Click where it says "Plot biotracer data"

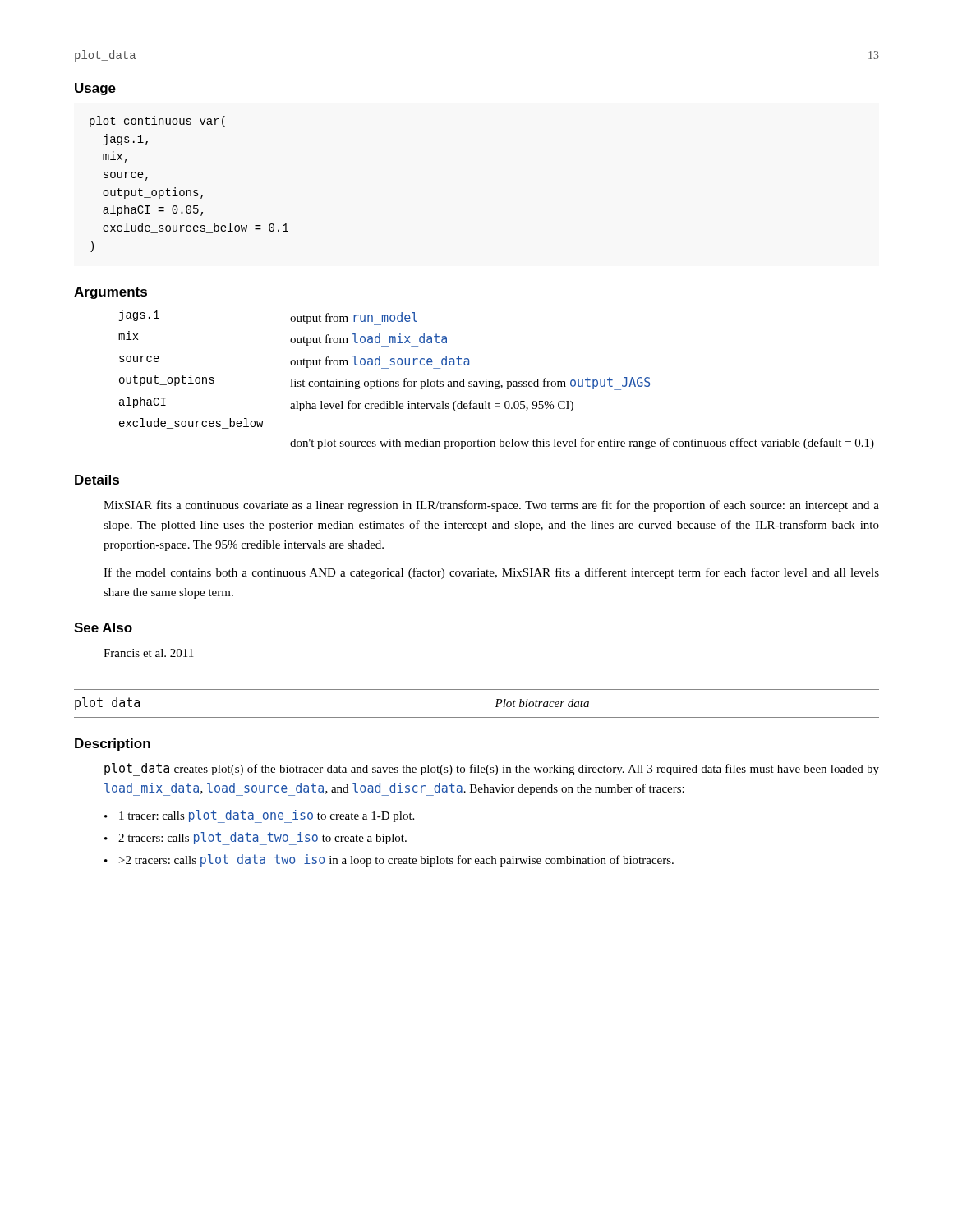(542, 703)
